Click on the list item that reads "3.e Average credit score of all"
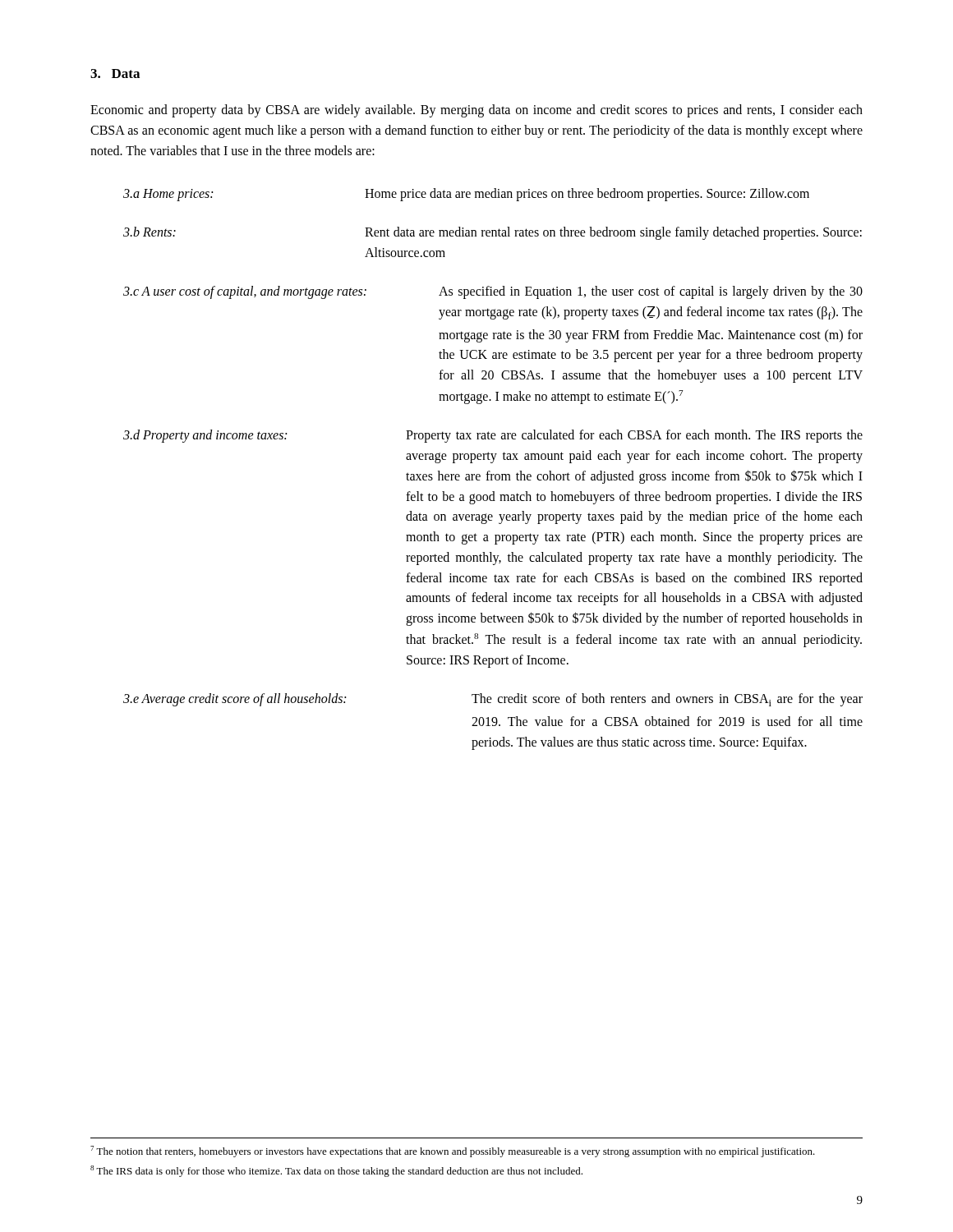 [x=493, y=721]
